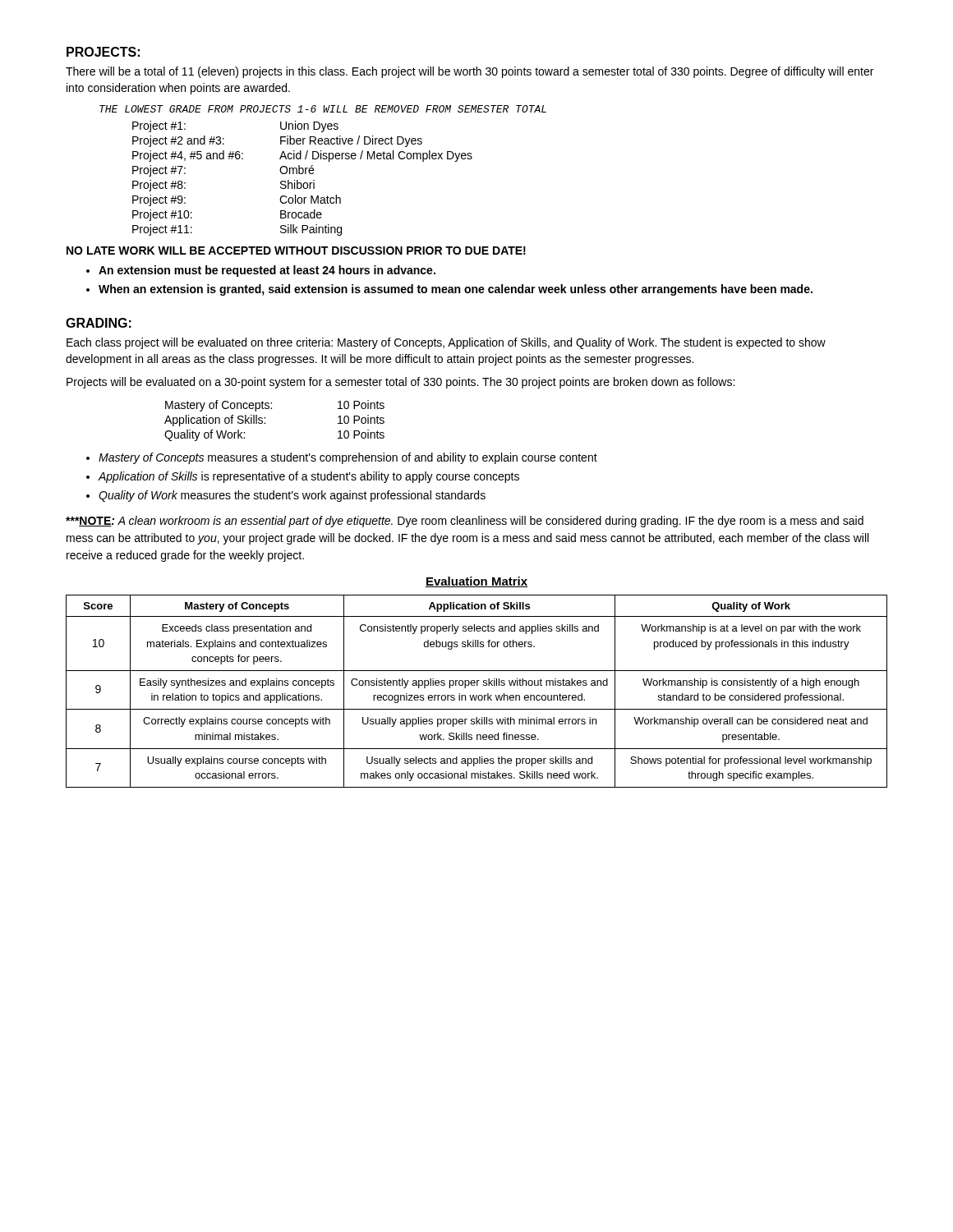Where does it say "Project #8: Shibori"?
Screen dimensions: 1232x953
(x=160, y=185)
